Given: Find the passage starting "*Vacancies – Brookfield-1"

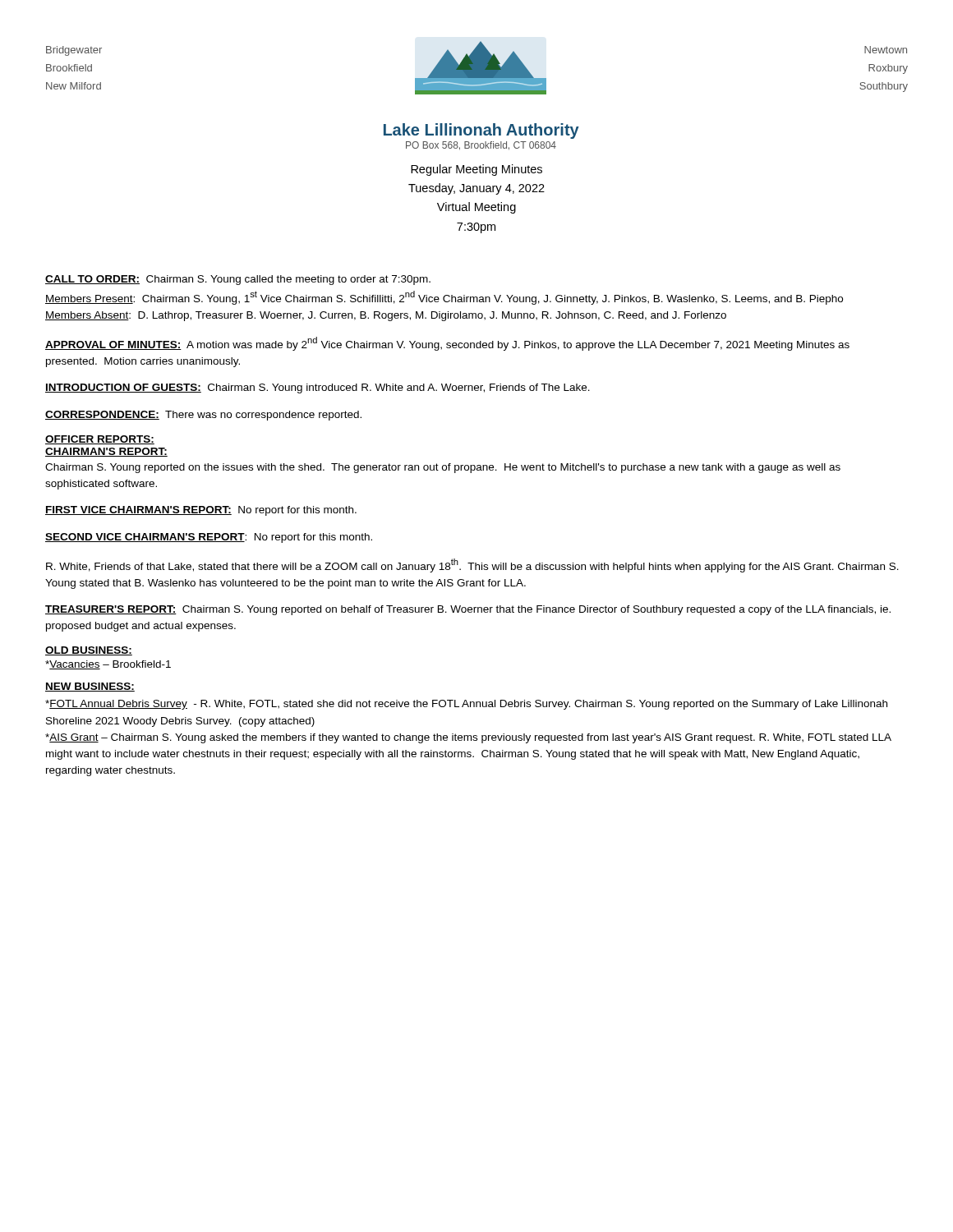Looking at the screenshot, I should tap(108, 664).
